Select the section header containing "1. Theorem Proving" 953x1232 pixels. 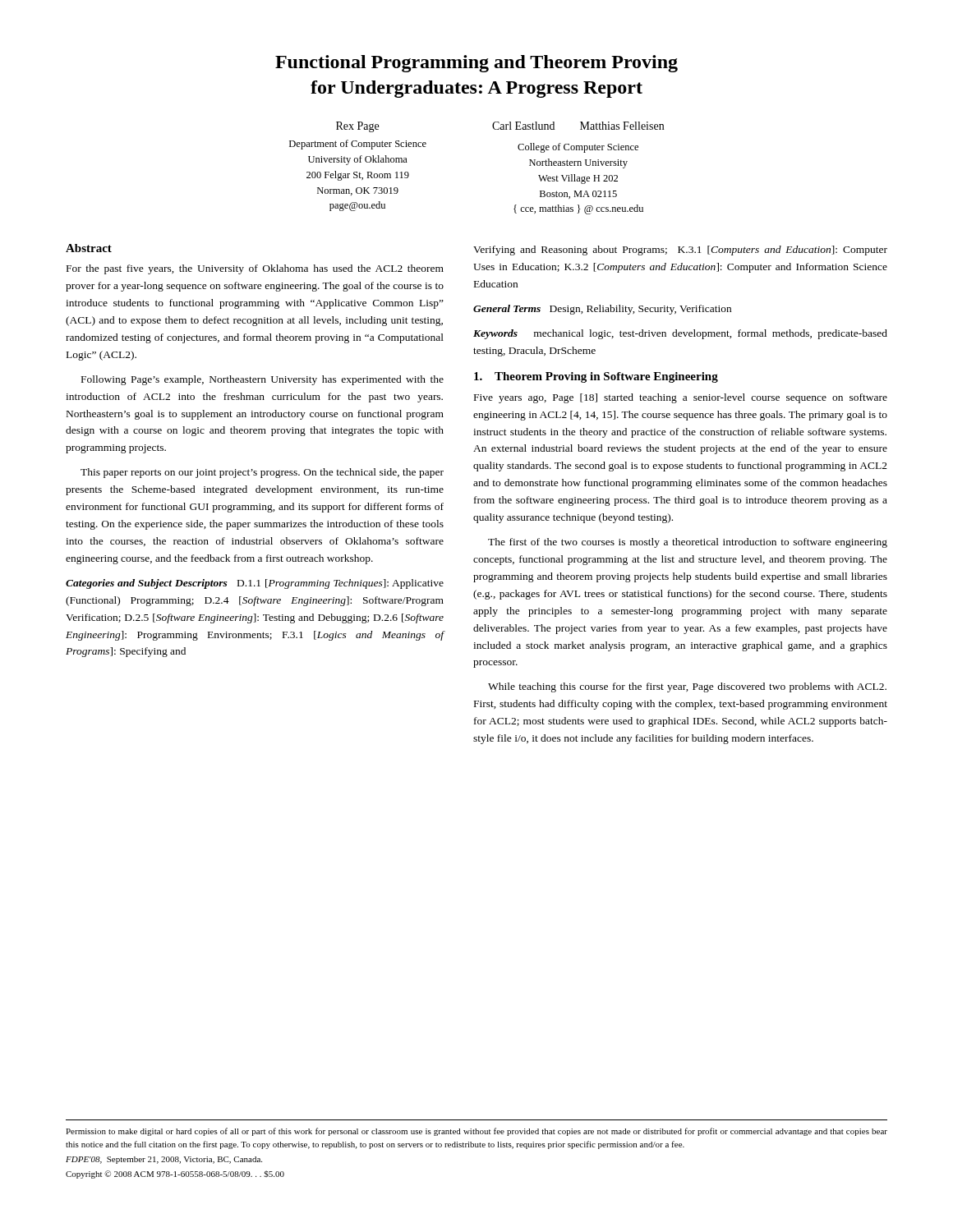point(596,376)
